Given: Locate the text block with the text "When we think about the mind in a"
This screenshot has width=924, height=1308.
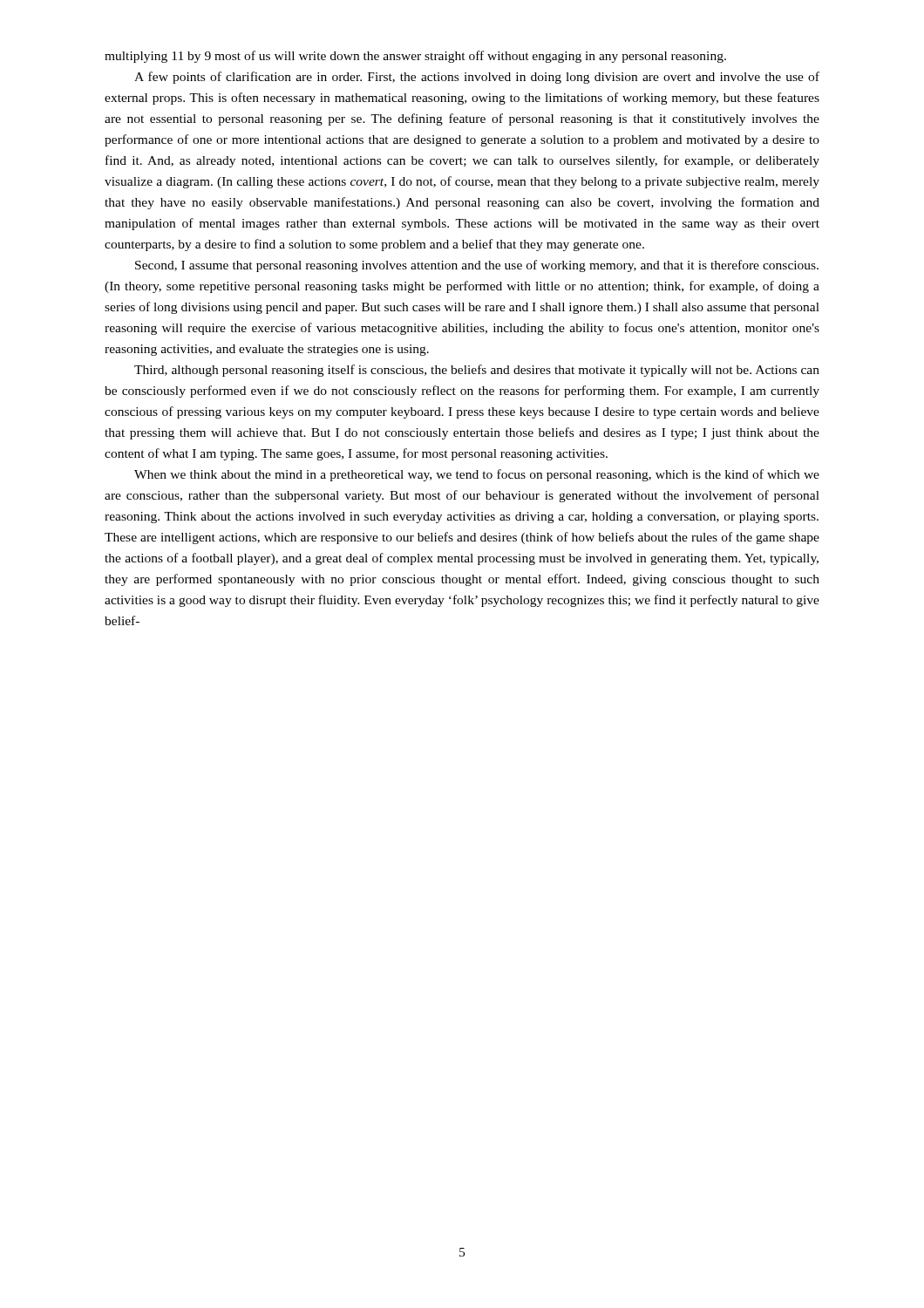Looking at the screenshot, I should click(462, 548).
